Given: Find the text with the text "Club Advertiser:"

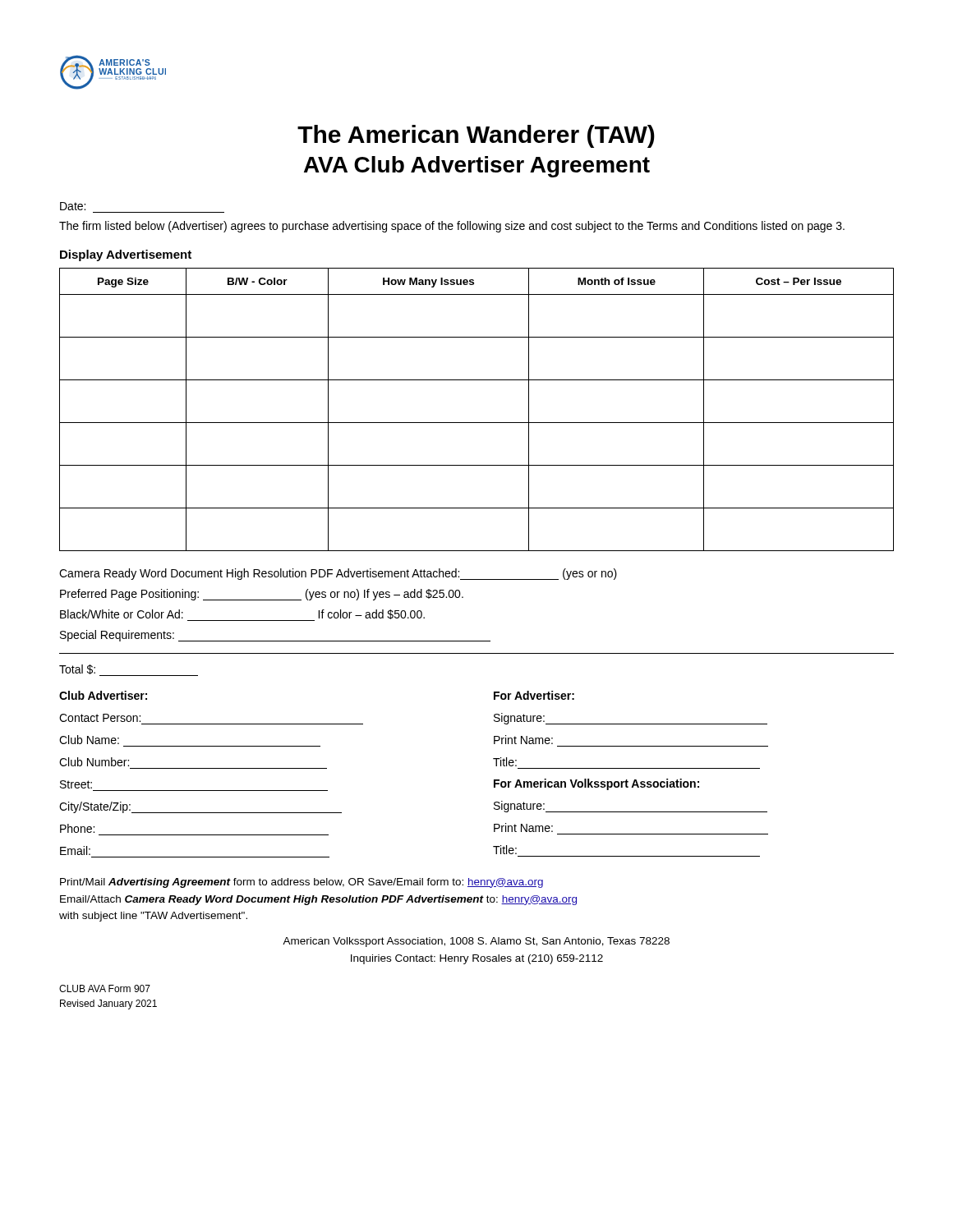Looking at the screenshot, I should (104, 695).
